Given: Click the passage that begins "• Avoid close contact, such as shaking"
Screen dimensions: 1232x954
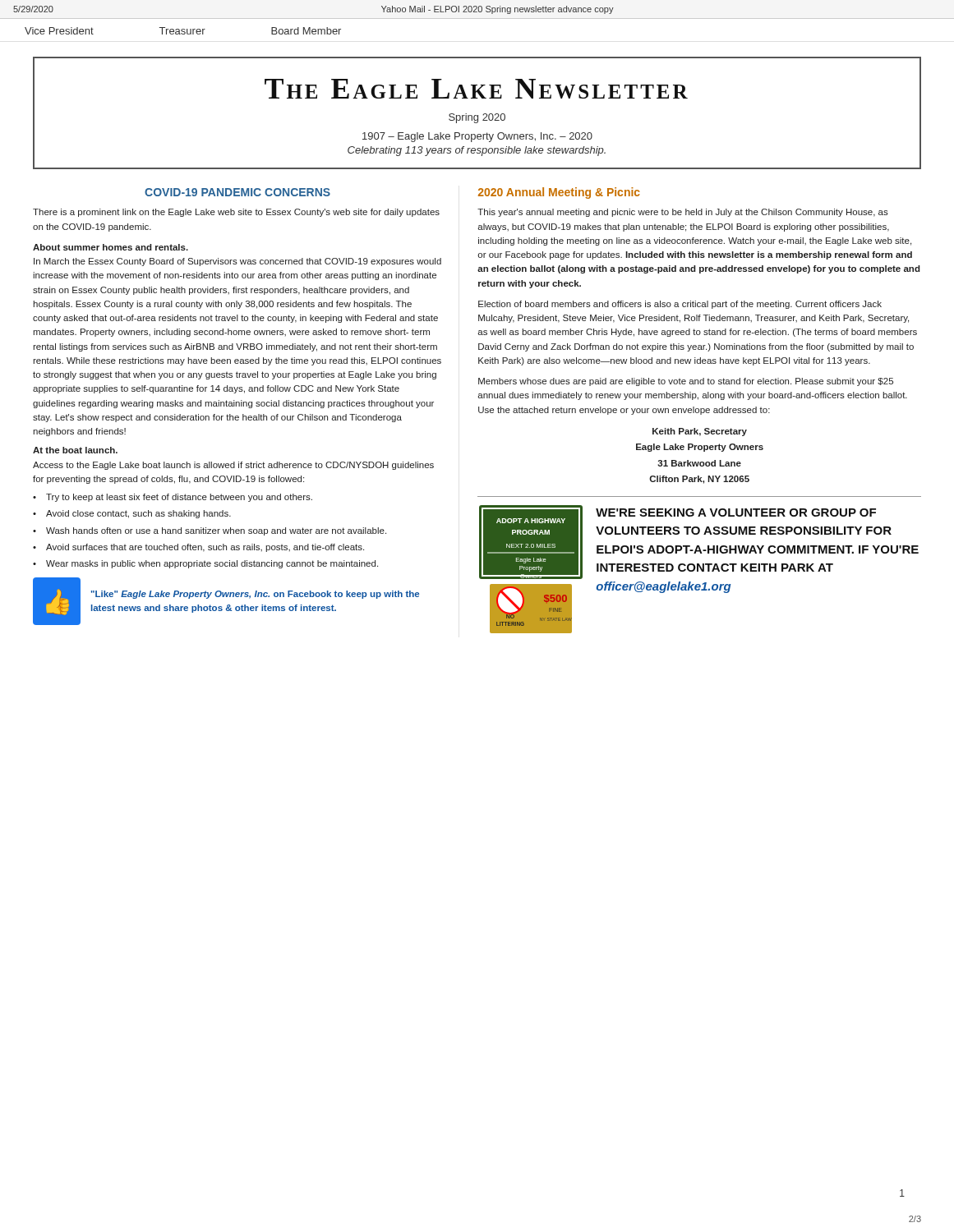Looking at the screenshot, I should click(132, 514).
